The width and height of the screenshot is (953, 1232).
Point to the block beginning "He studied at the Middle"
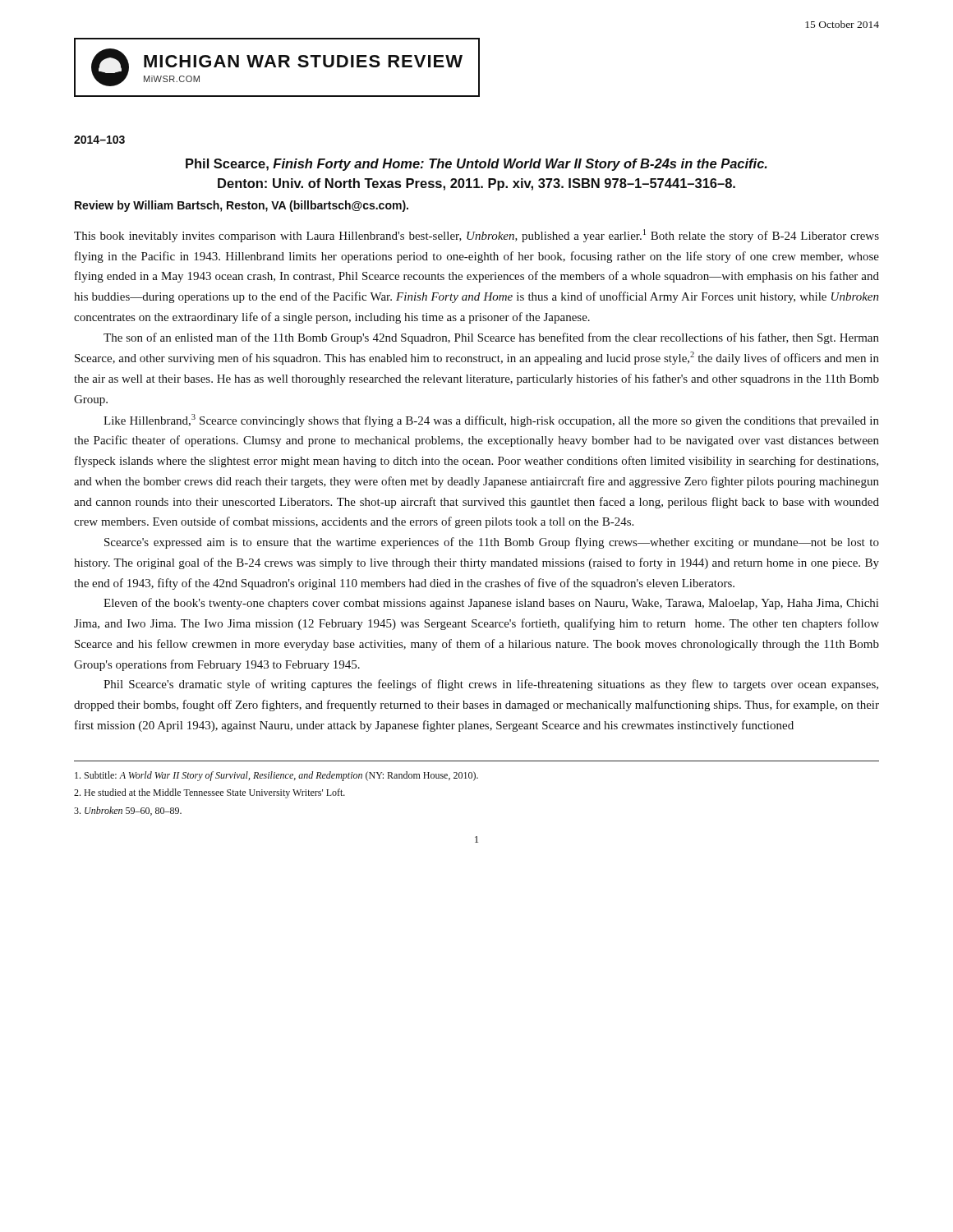tap(210, 793)
